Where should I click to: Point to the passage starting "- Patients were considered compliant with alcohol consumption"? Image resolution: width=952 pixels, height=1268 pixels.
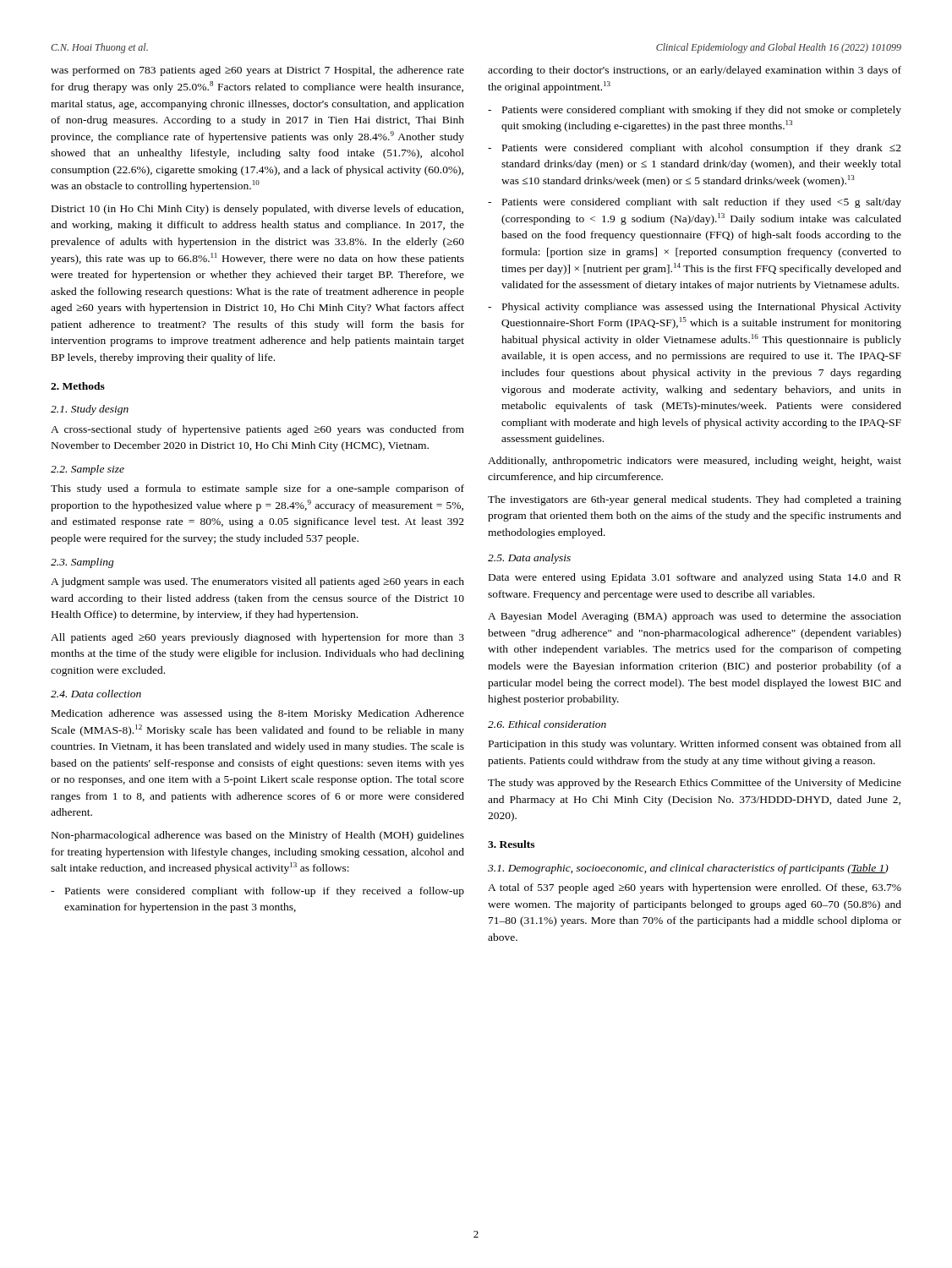pyautogui.click(x=695, y=164)
